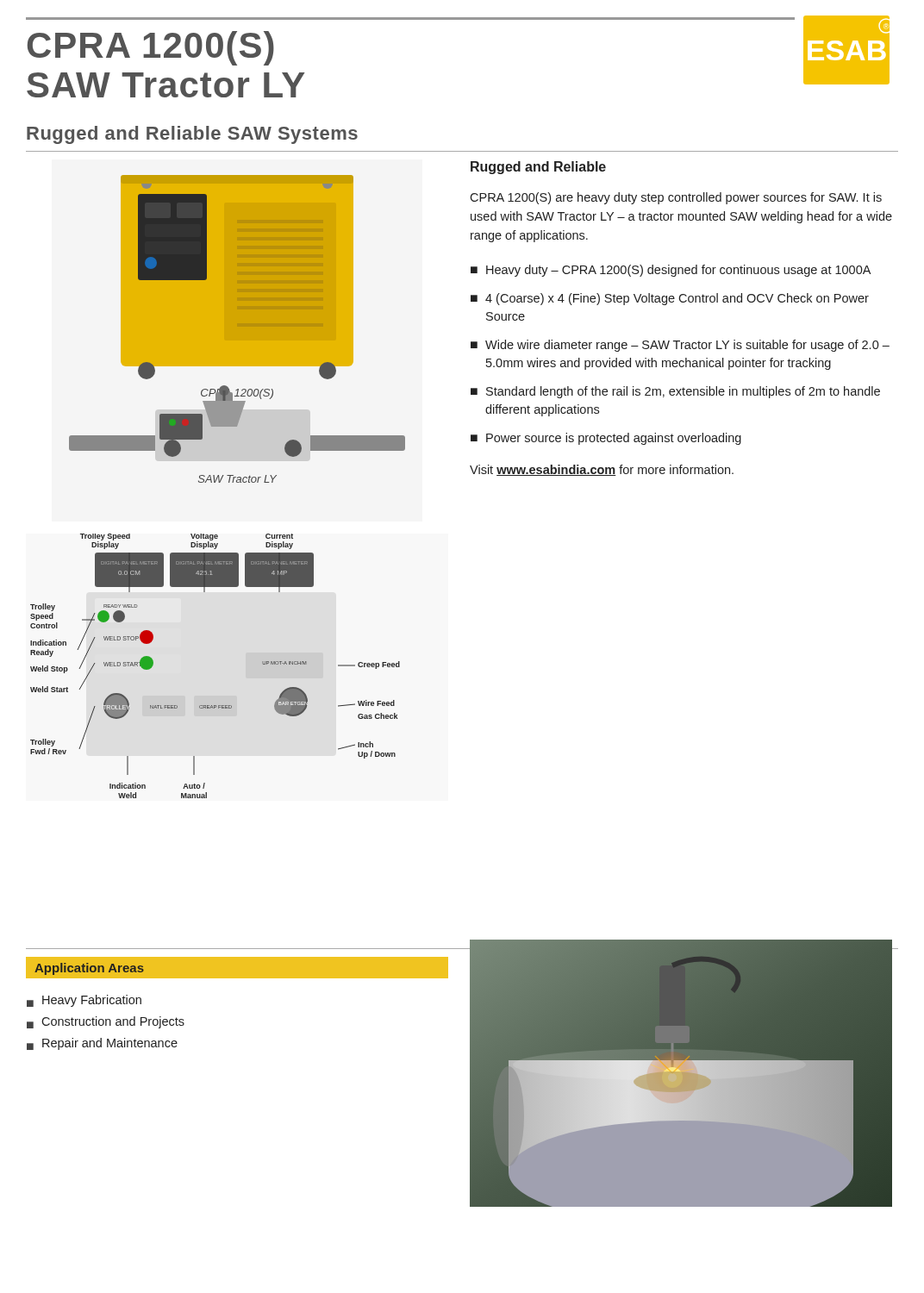Select the list item that says "■ Power source is protected against overloading"

click(606, 438)
